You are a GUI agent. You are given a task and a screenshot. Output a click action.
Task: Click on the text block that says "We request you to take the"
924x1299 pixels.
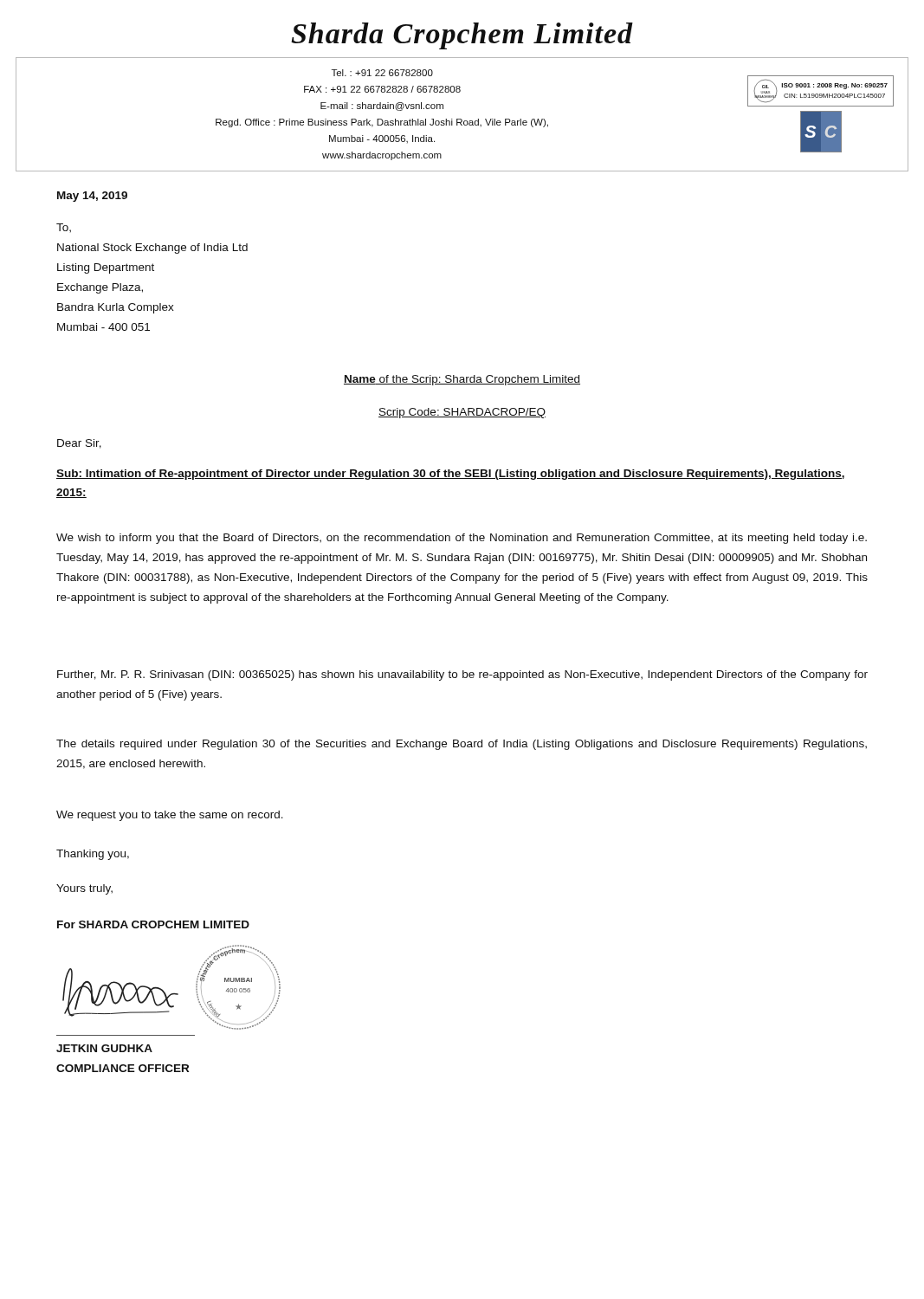(170, 814)
